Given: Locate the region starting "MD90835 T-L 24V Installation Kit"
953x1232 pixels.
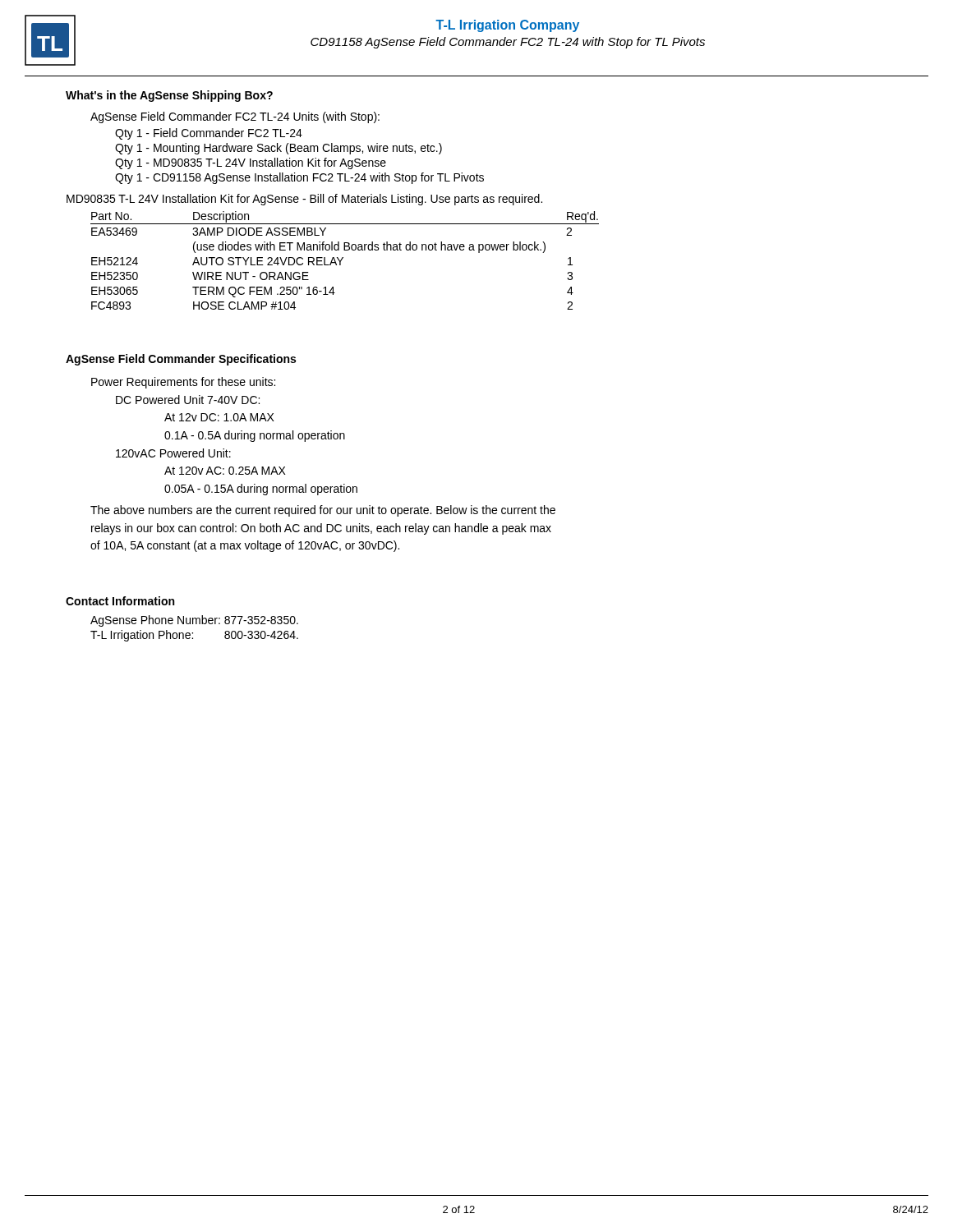Looking at the screenshot, I should [x=305, y=199].
